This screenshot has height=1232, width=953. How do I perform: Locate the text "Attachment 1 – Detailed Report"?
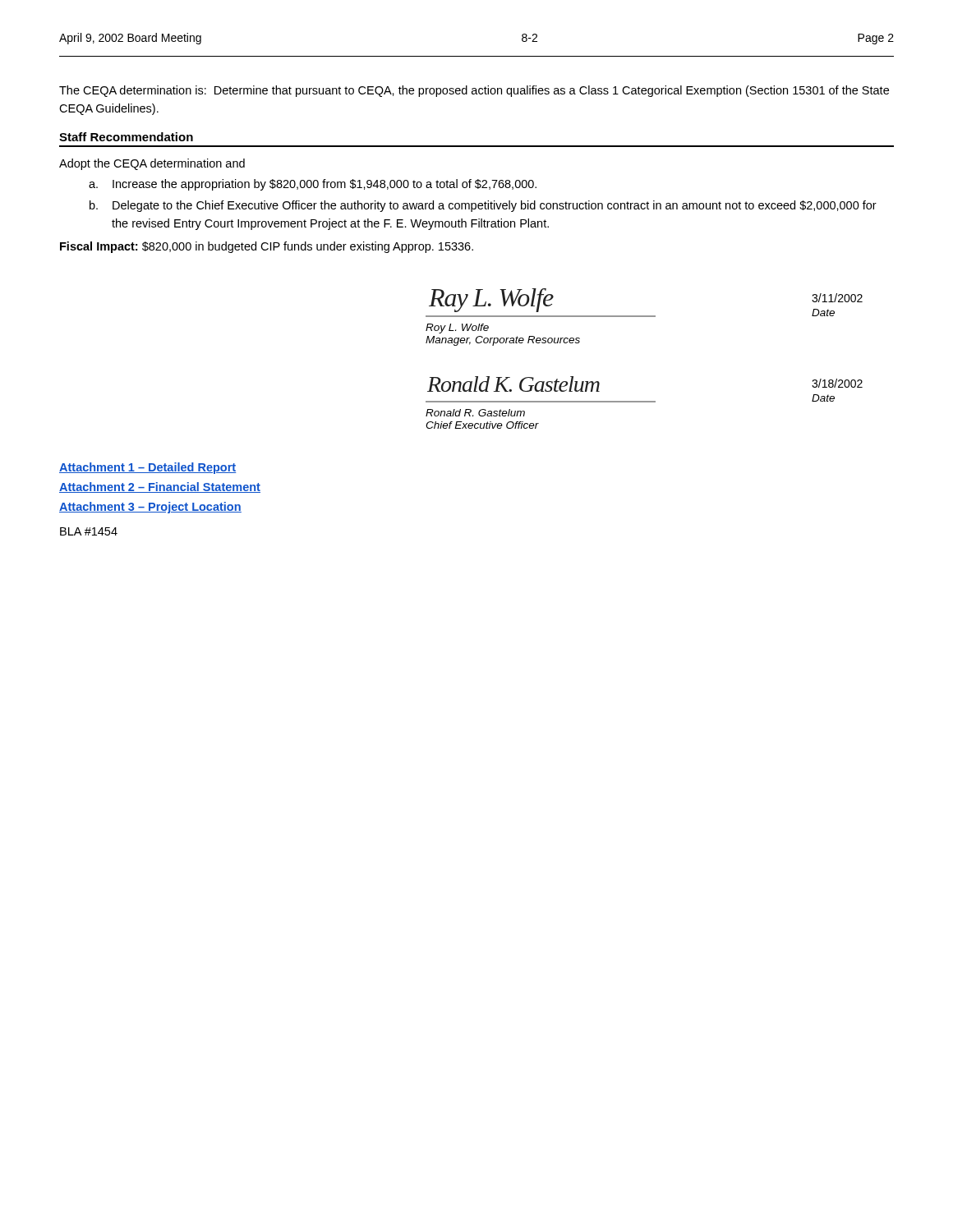[148, 468]
